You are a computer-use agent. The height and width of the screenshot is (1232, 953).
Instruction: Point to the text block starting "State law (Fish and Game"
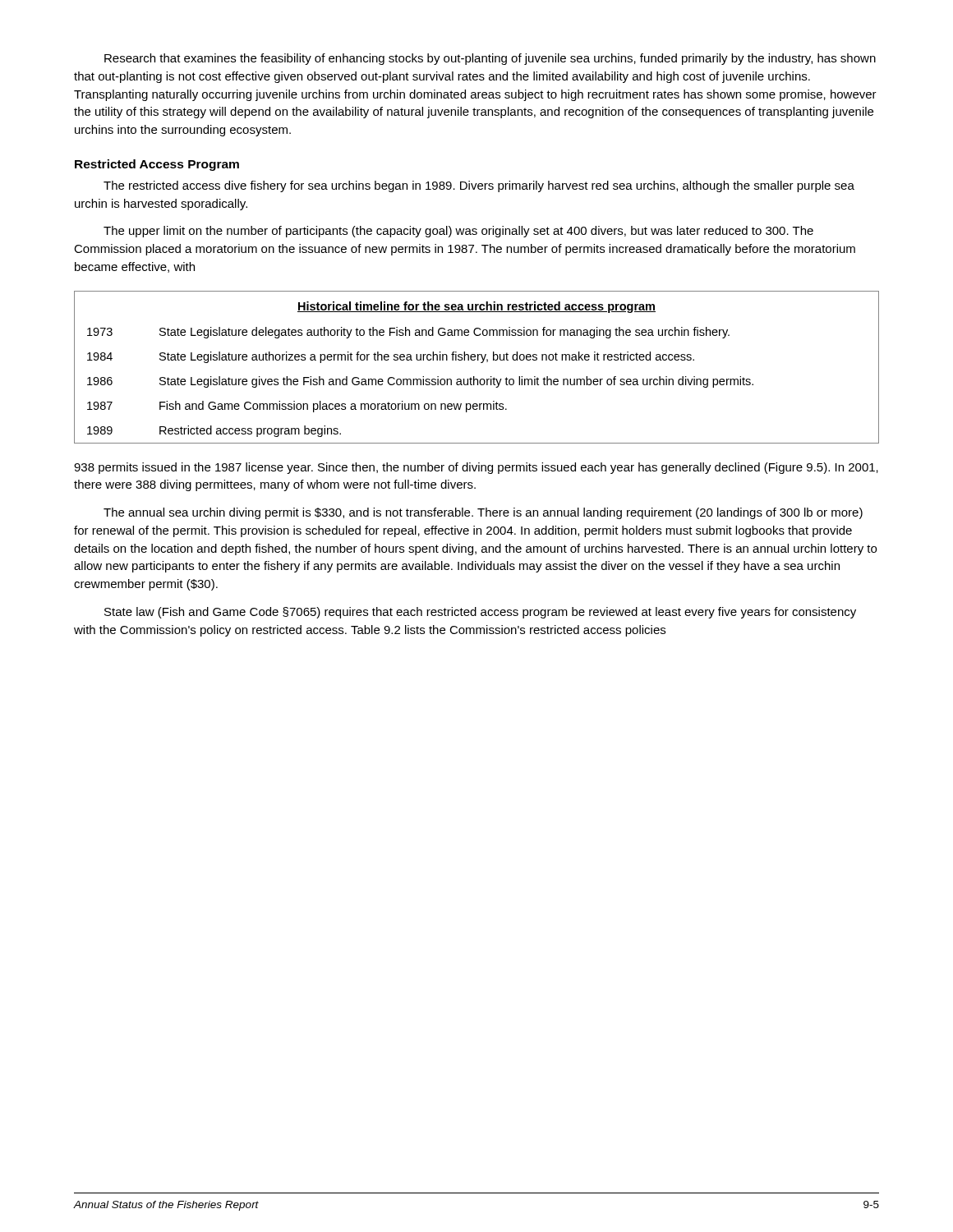(x=465, y=620)
